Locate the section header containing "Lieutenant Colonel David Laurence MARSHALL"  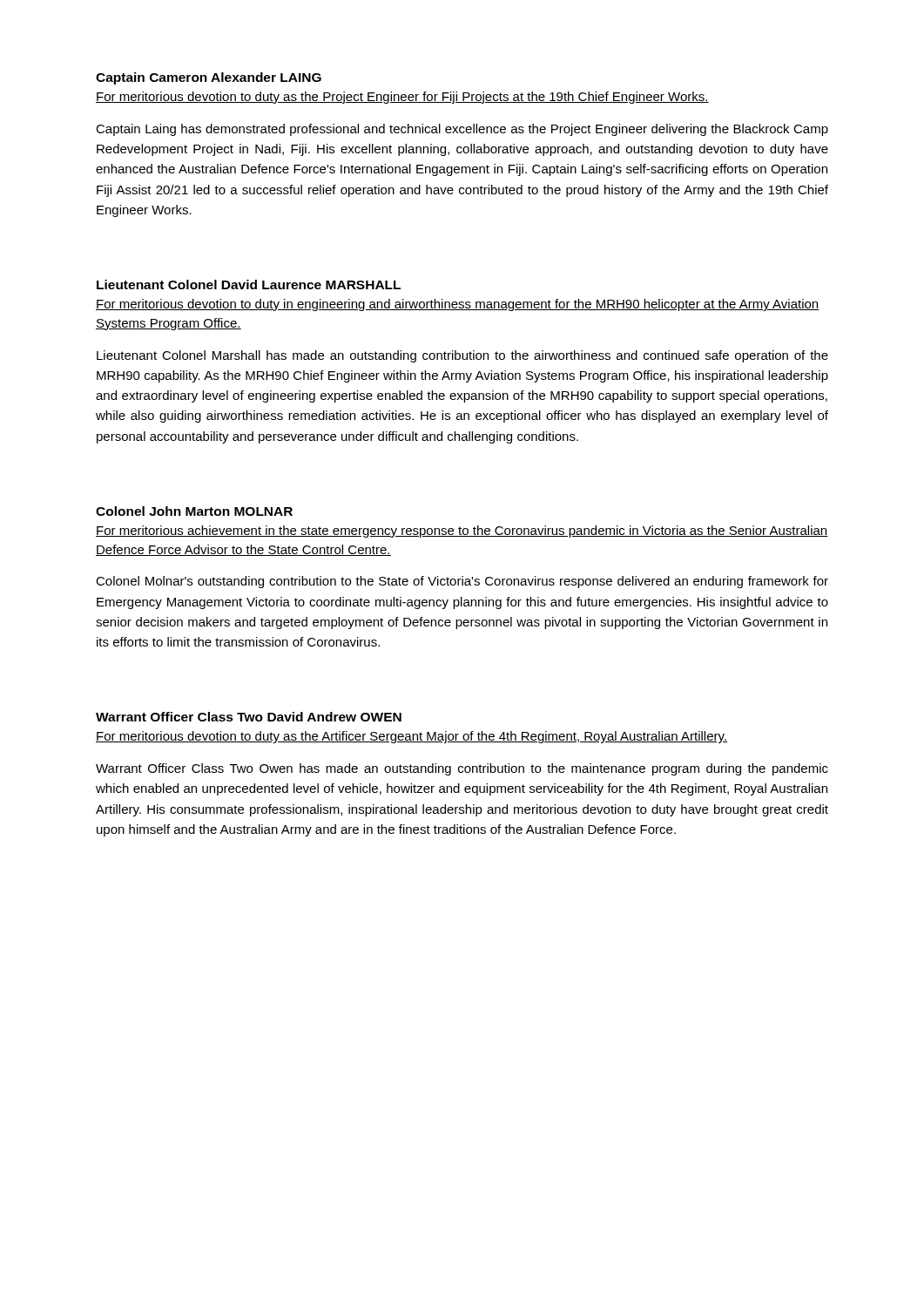point(248,284)
